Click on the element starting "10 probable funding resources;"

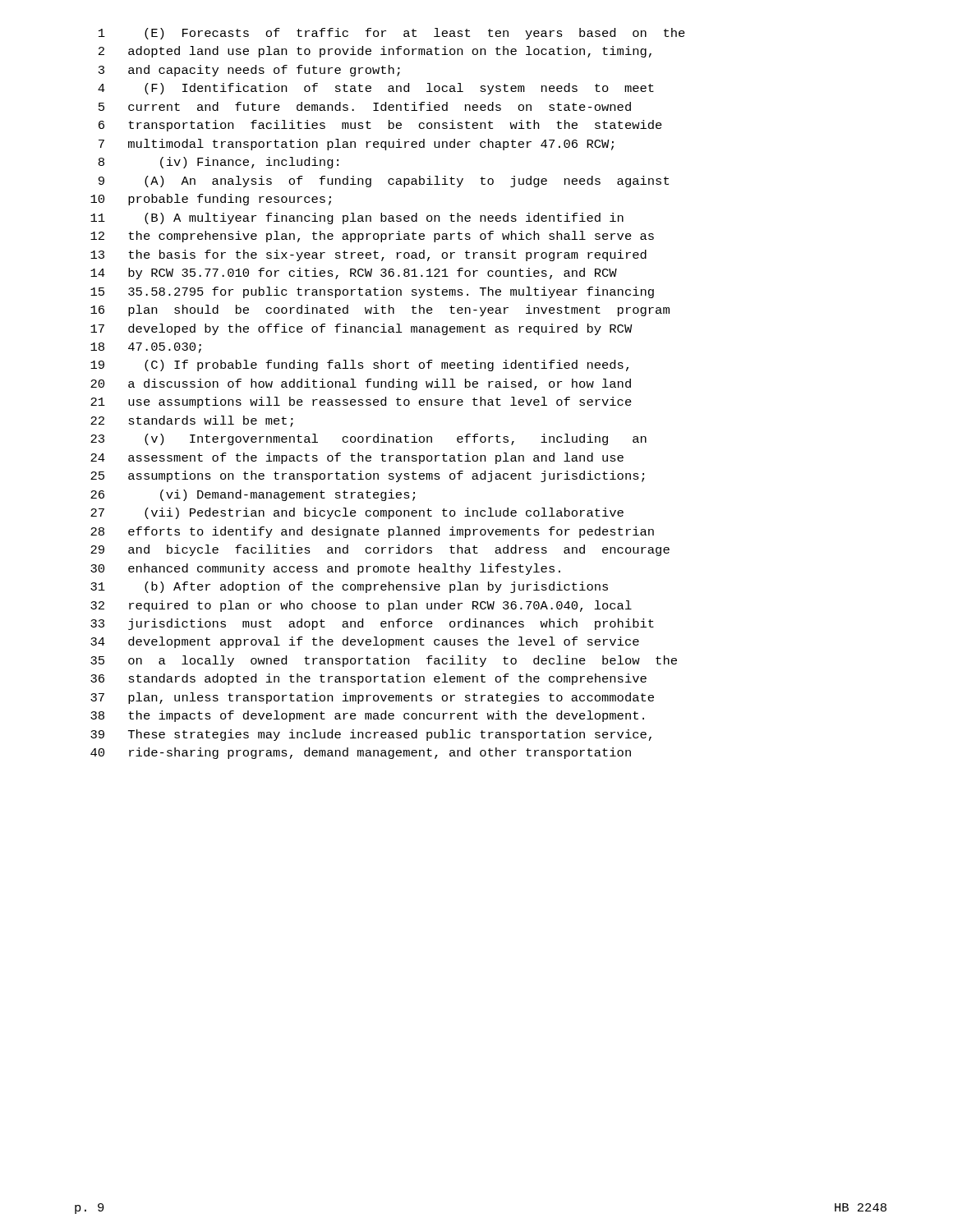tap(204, 200)
